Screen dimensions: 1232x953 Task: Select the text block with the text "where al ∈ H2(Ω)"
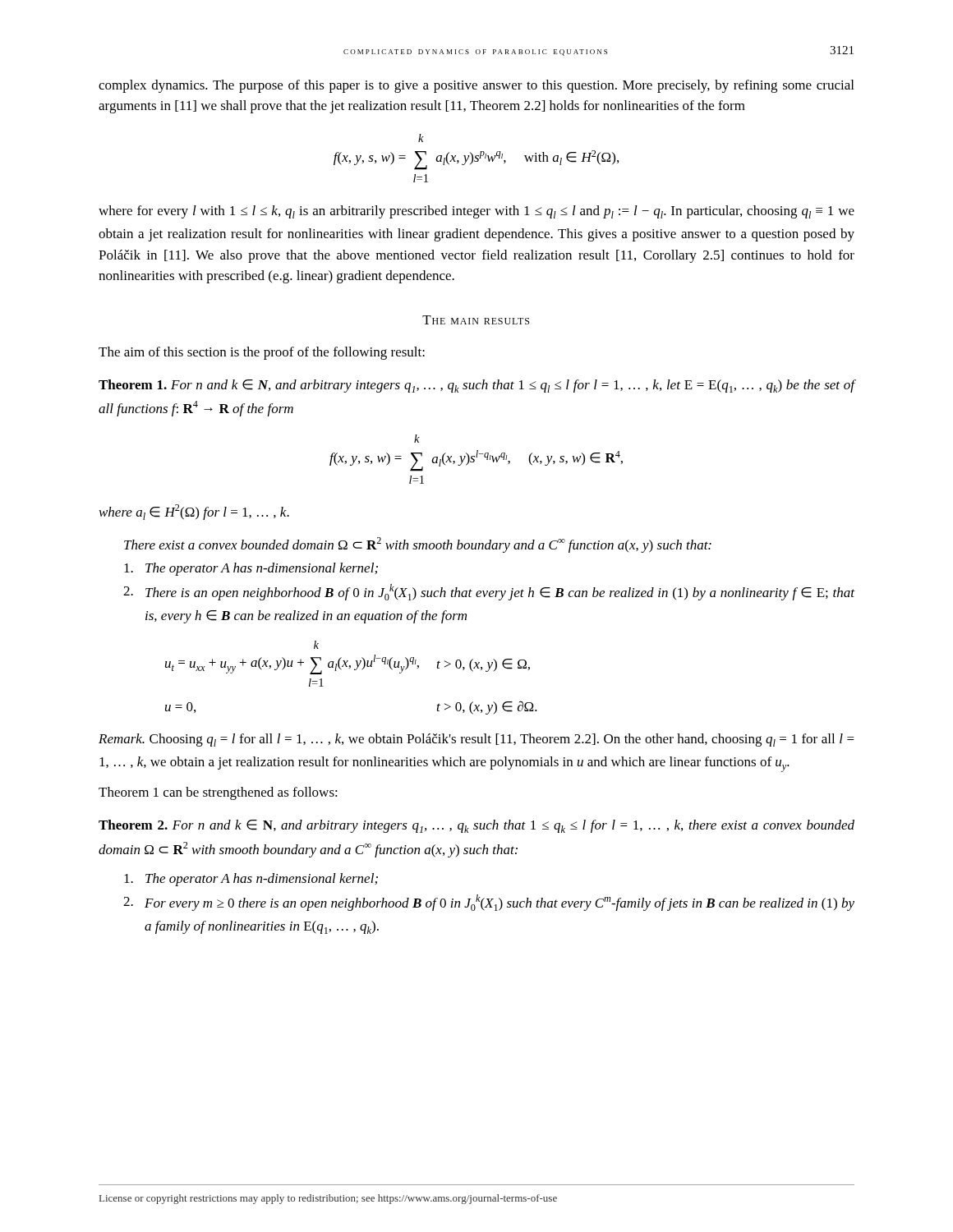tap(194, 512)
